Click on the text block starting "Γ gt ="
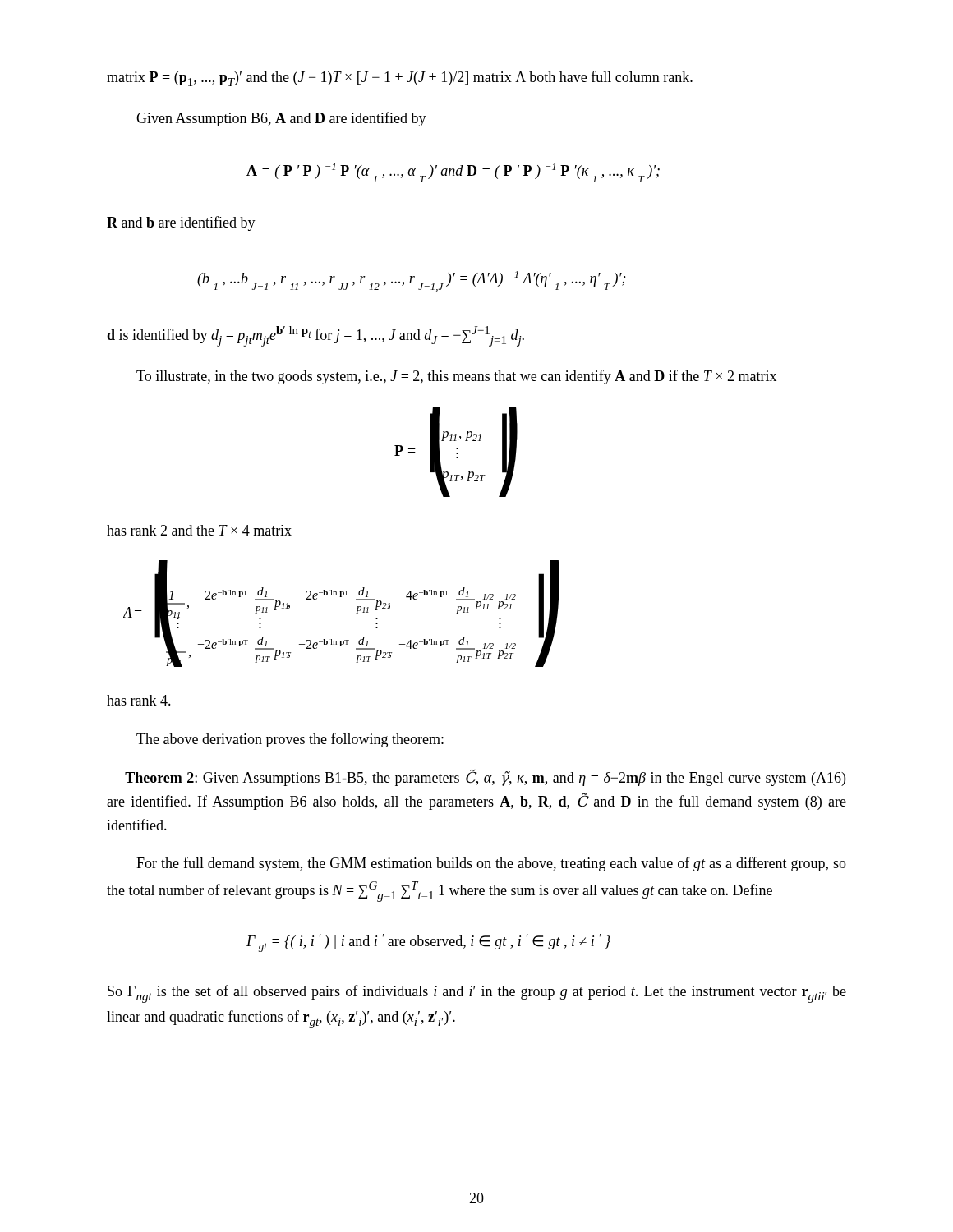953x1232 pixels. [x=476, y=940]
